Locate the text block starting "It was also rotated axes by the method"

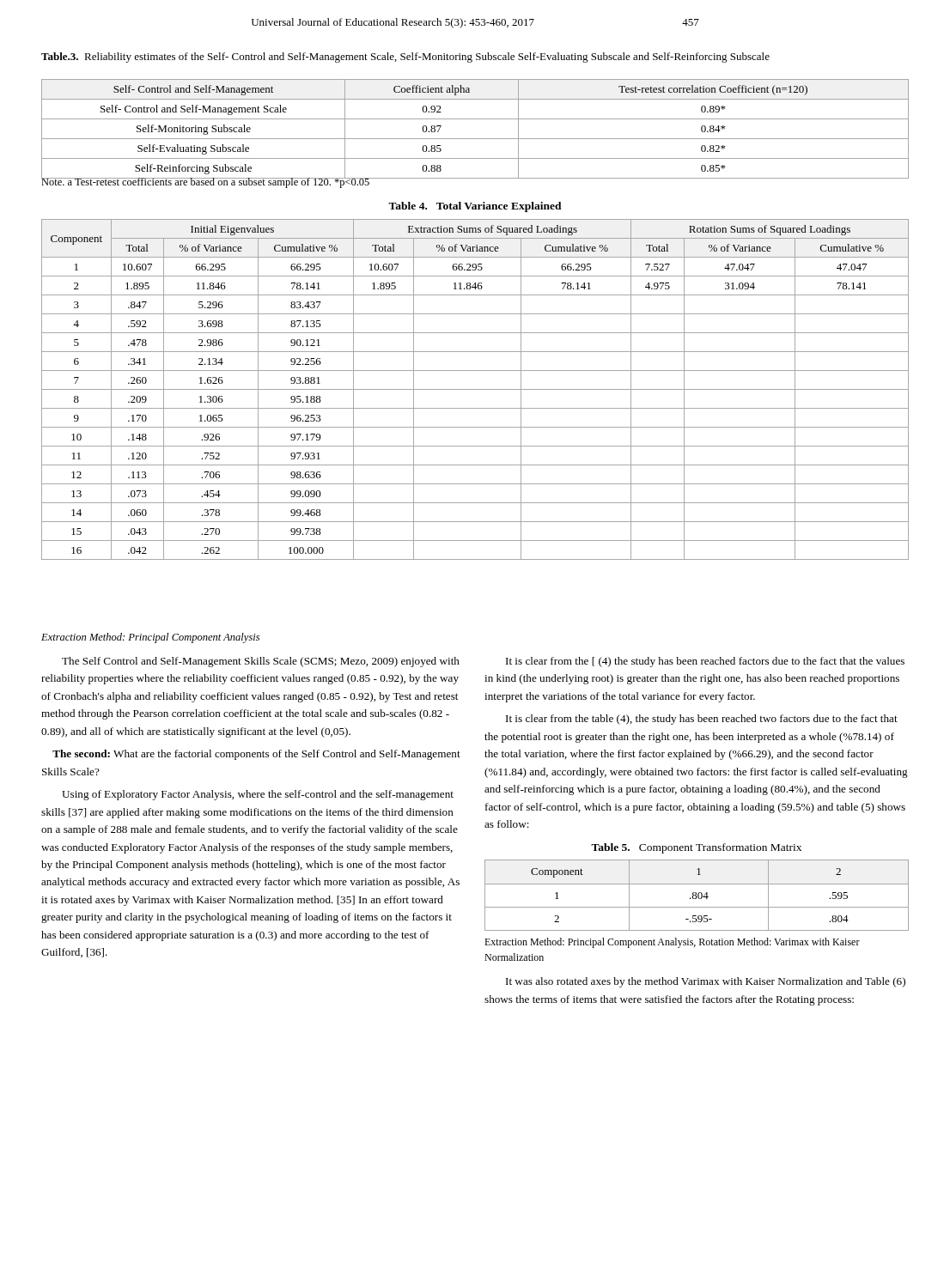pos(697,990)
